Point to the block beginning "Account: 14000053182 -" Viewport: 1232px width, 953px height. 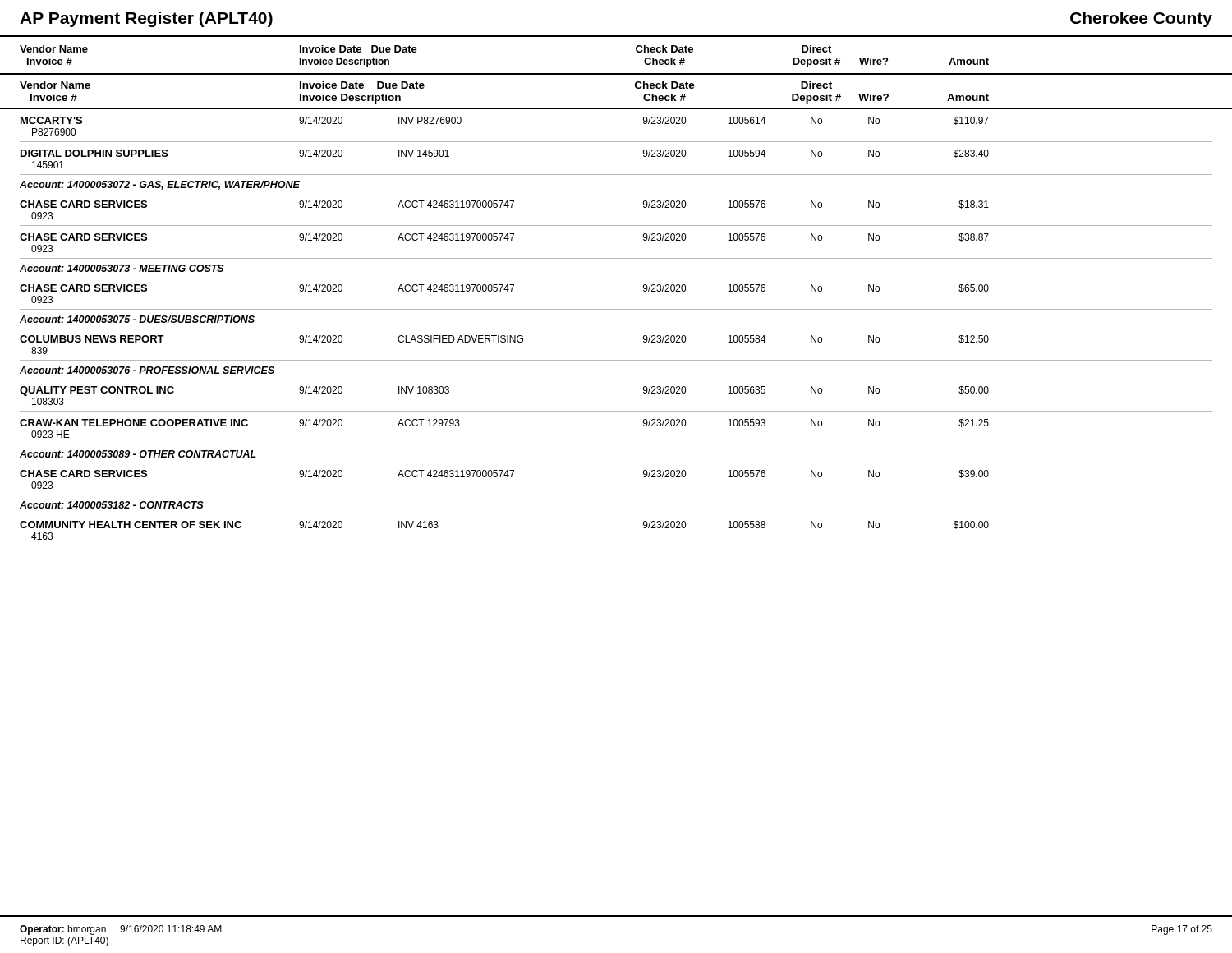pyautogui.click(x=112, y=505)
